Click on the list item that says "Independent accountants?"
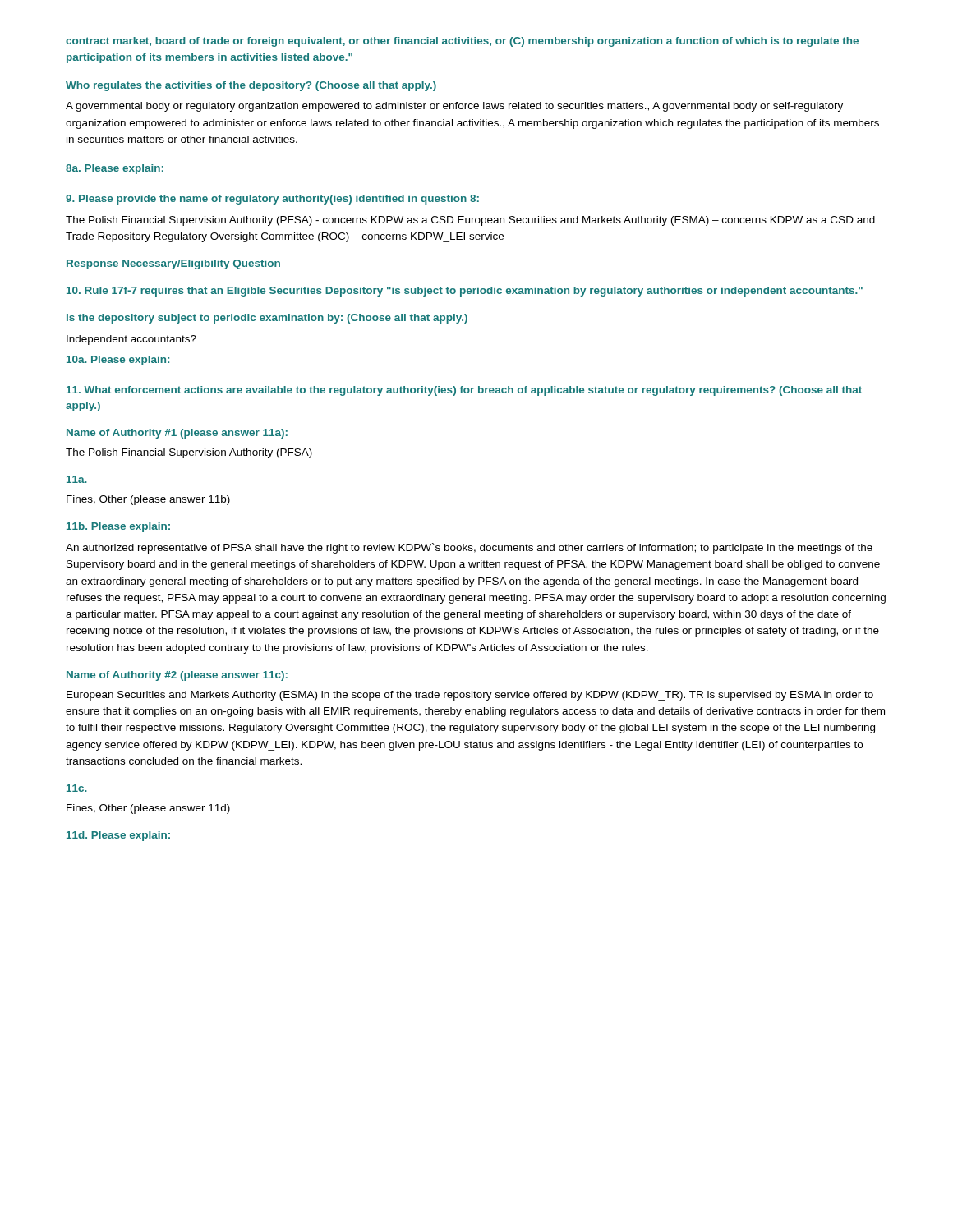Image resolution: width=953 pixels, height=1232 pixels. (x=131, y=339)
